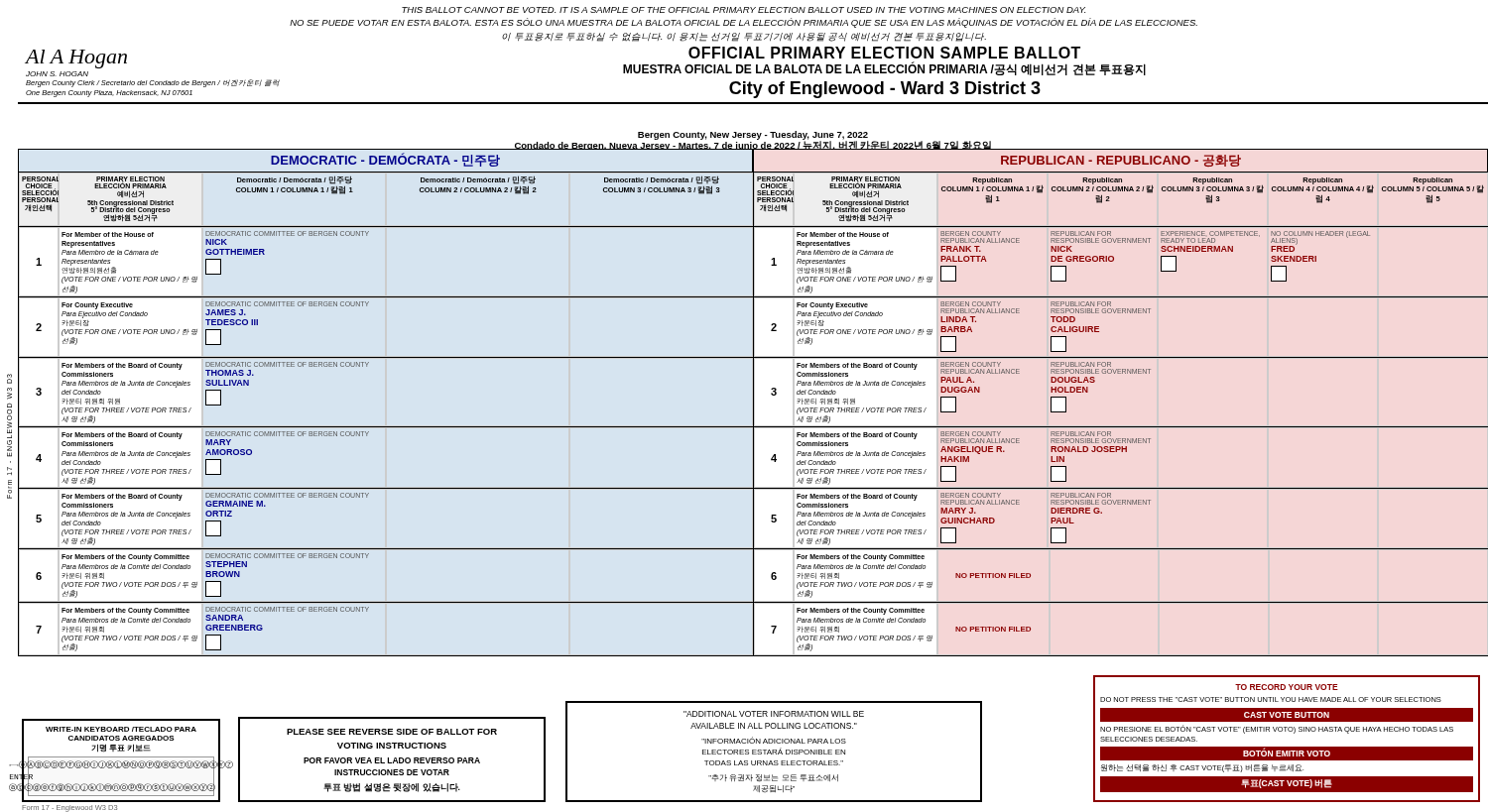Point to the block beginning "TO RECORD YOUR VOTE DO"
The width and height of the screenshot is (1488, 812).
1287,737
